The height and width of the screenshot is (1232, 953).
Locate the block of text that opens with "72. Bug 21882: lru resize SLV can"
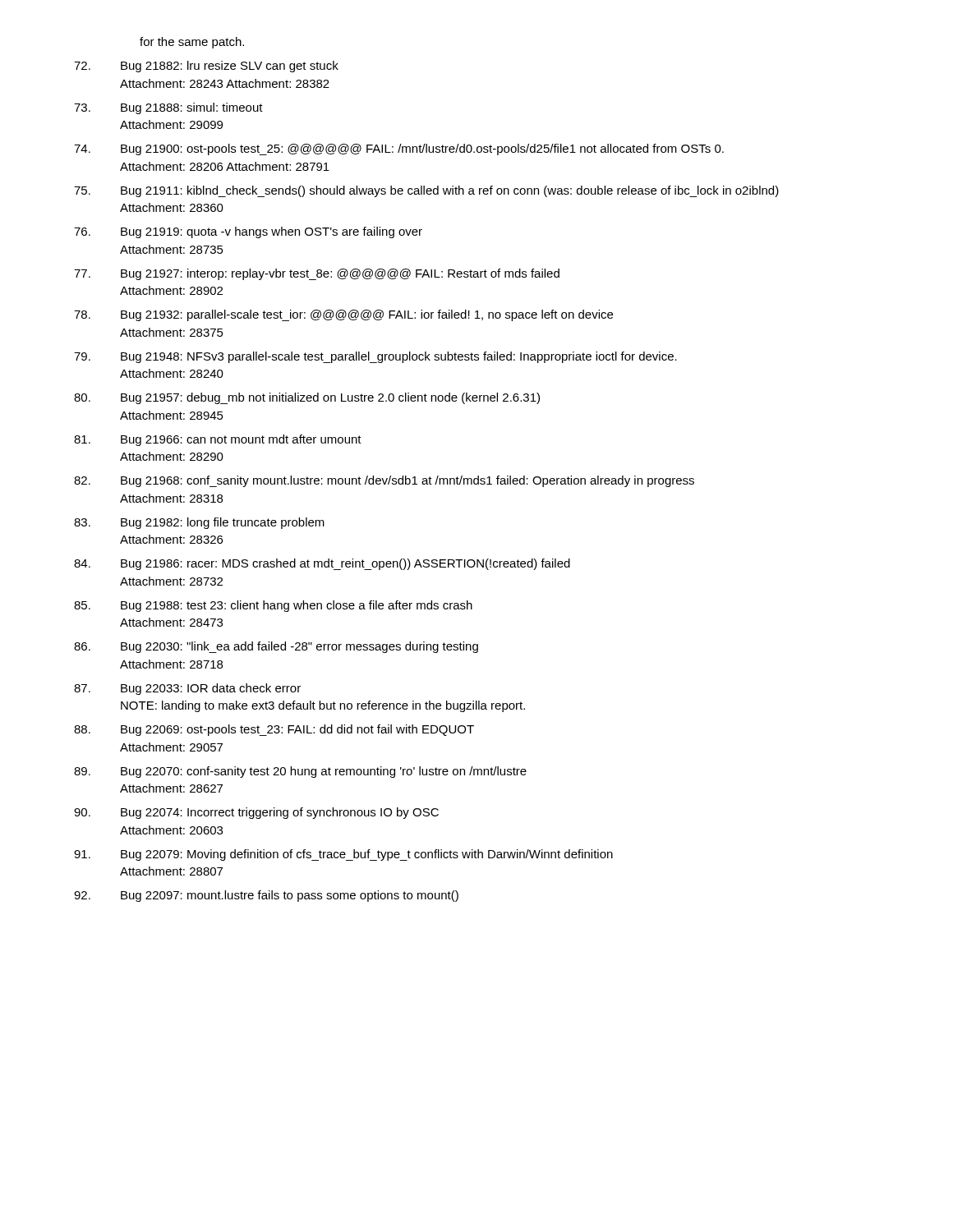pyautogui.click(x=202, y=75)
